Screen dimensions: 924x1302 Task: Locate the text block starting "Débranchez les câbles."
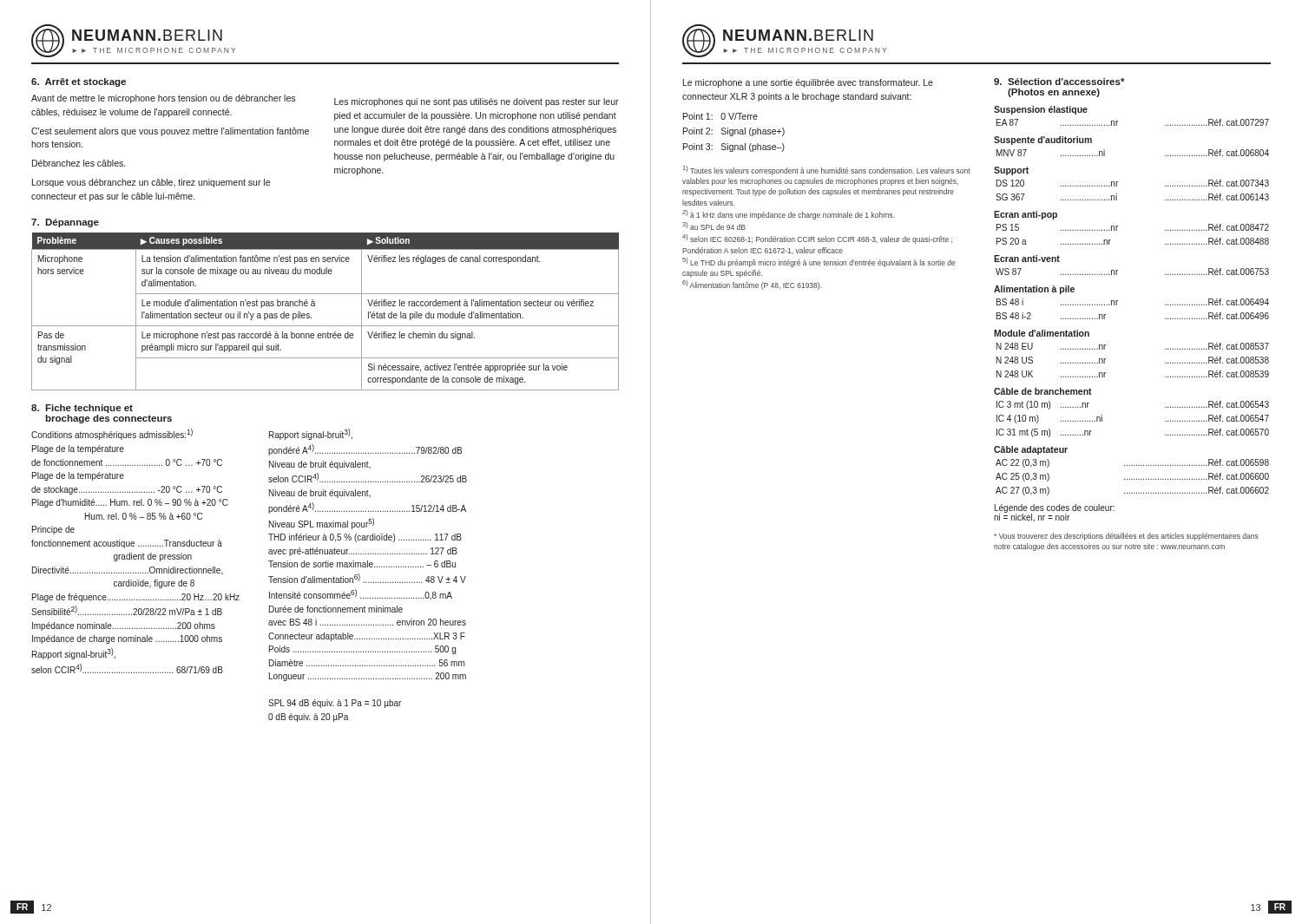click(x=79, y=163)
